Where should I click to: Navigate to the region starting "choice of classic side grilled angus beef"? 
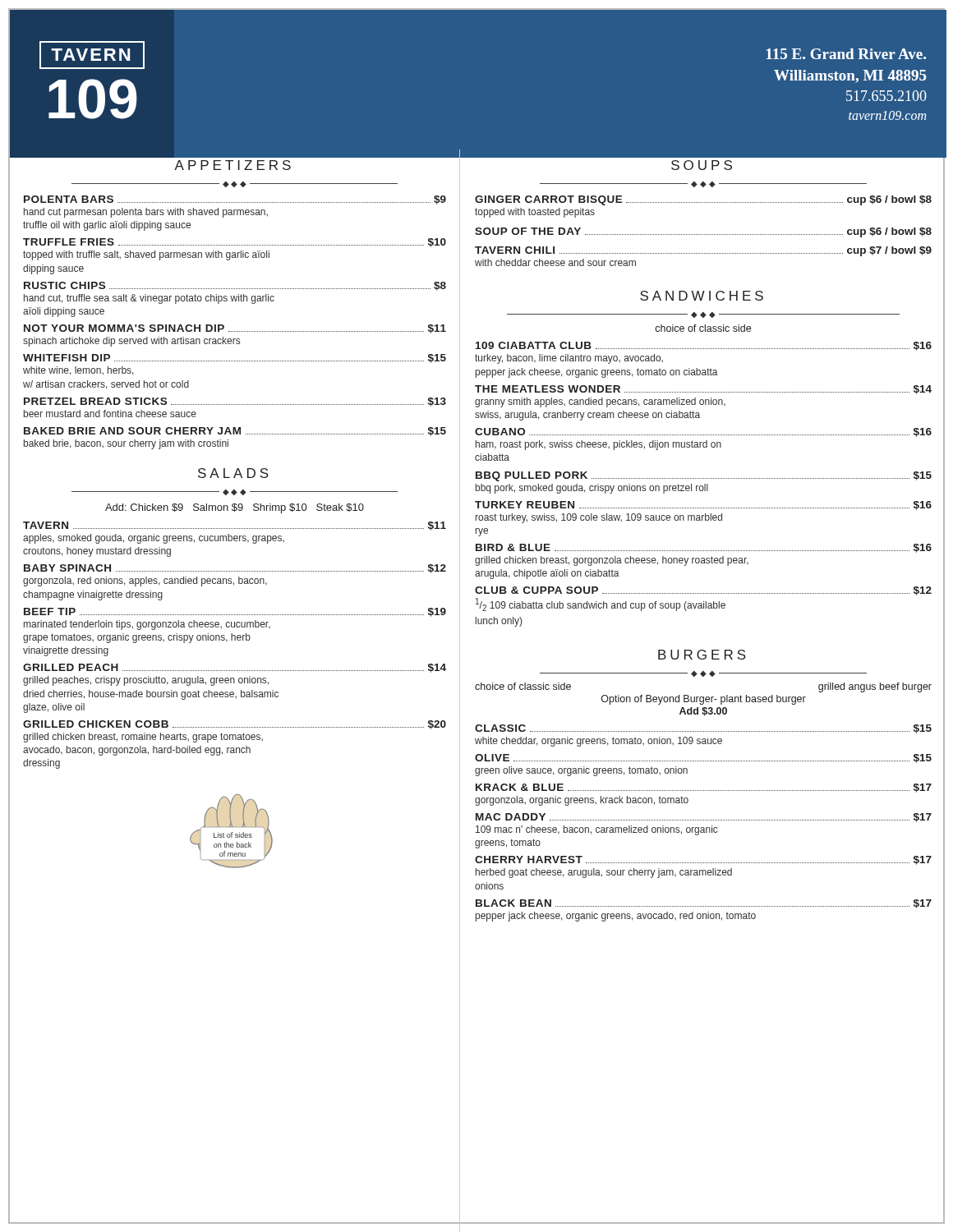tap(703, 699)
